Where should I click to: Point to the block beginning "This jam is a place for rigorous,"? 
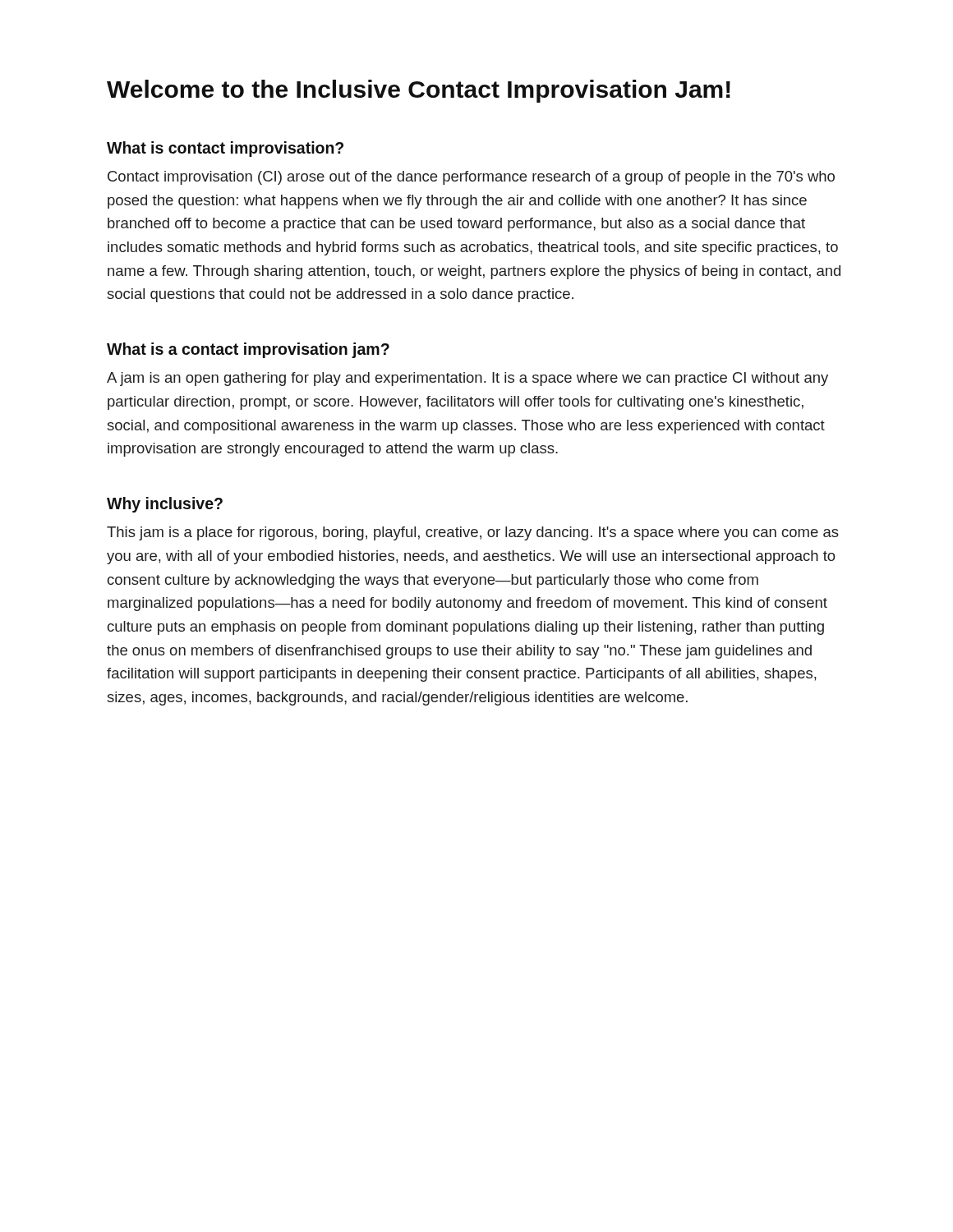(473, 614)
